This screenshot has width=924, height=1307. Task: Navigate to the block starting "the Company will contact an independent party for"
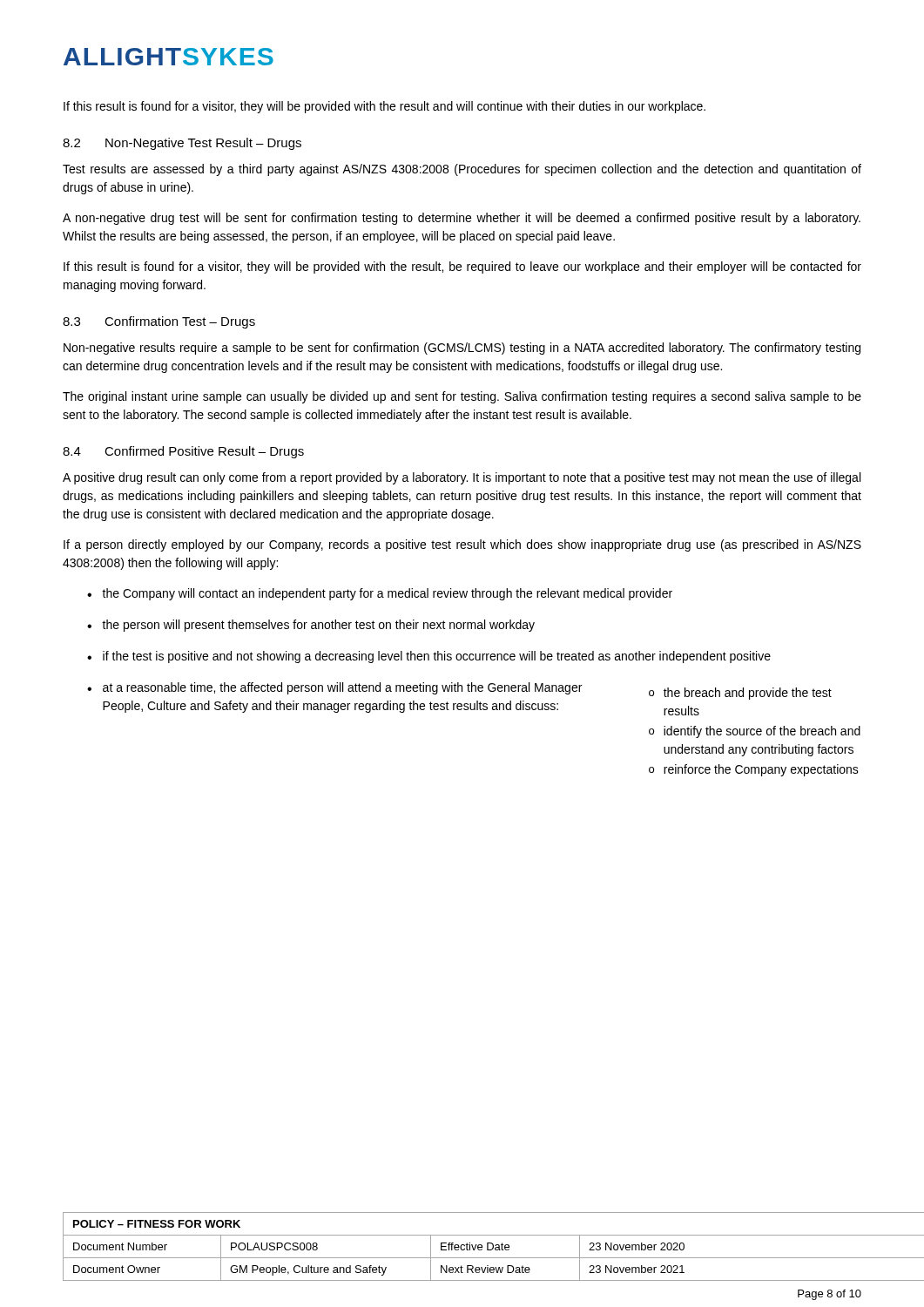387,593
